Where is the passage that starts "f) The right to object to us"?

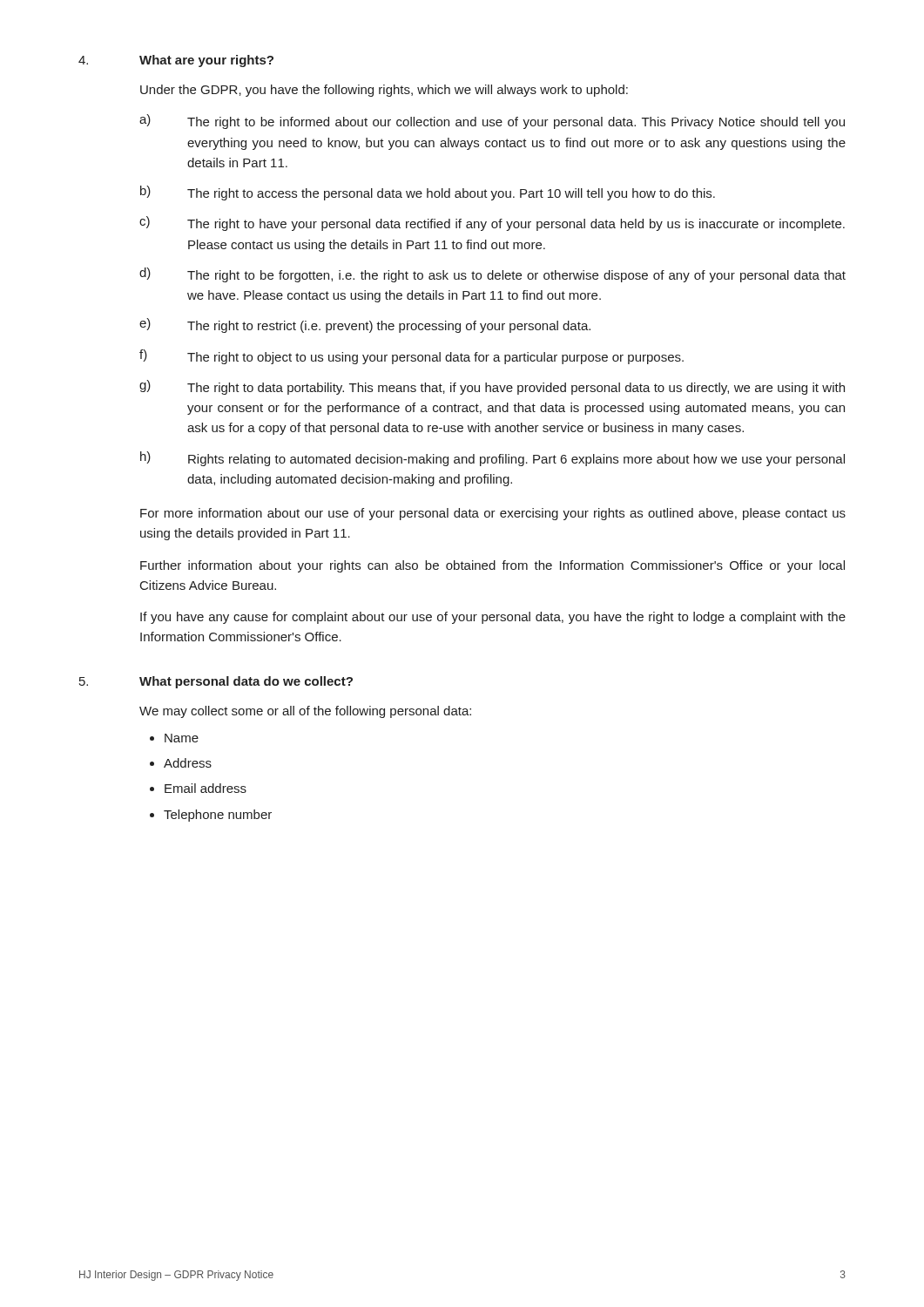(492, 356)
